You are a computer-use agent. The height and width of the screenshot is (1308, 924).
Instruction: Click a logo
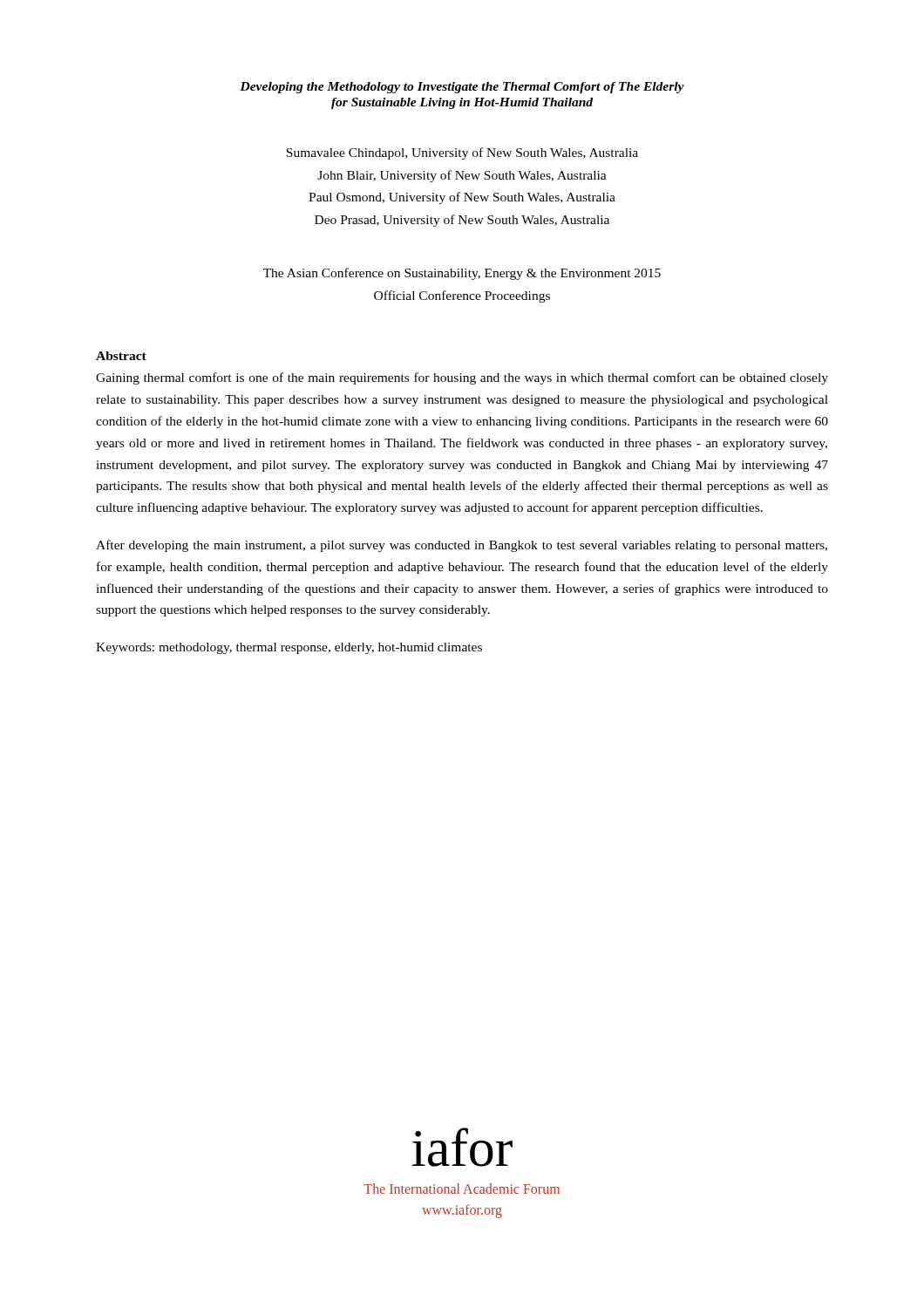point(462,1169)
